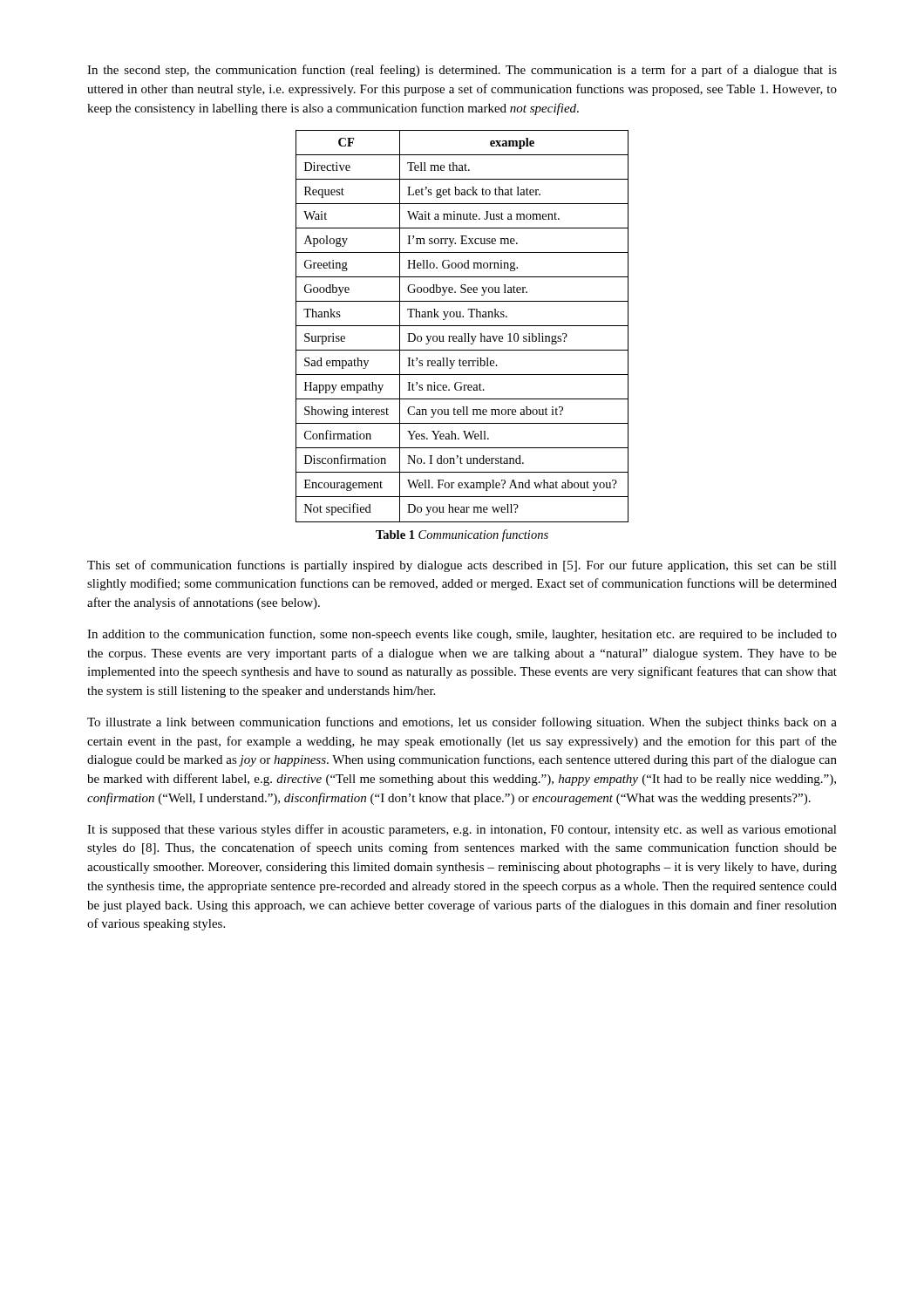Click on the text block that reads "In addition to the communication"
Viewport: 924px width, 1308px height.
tap(462, 662)
